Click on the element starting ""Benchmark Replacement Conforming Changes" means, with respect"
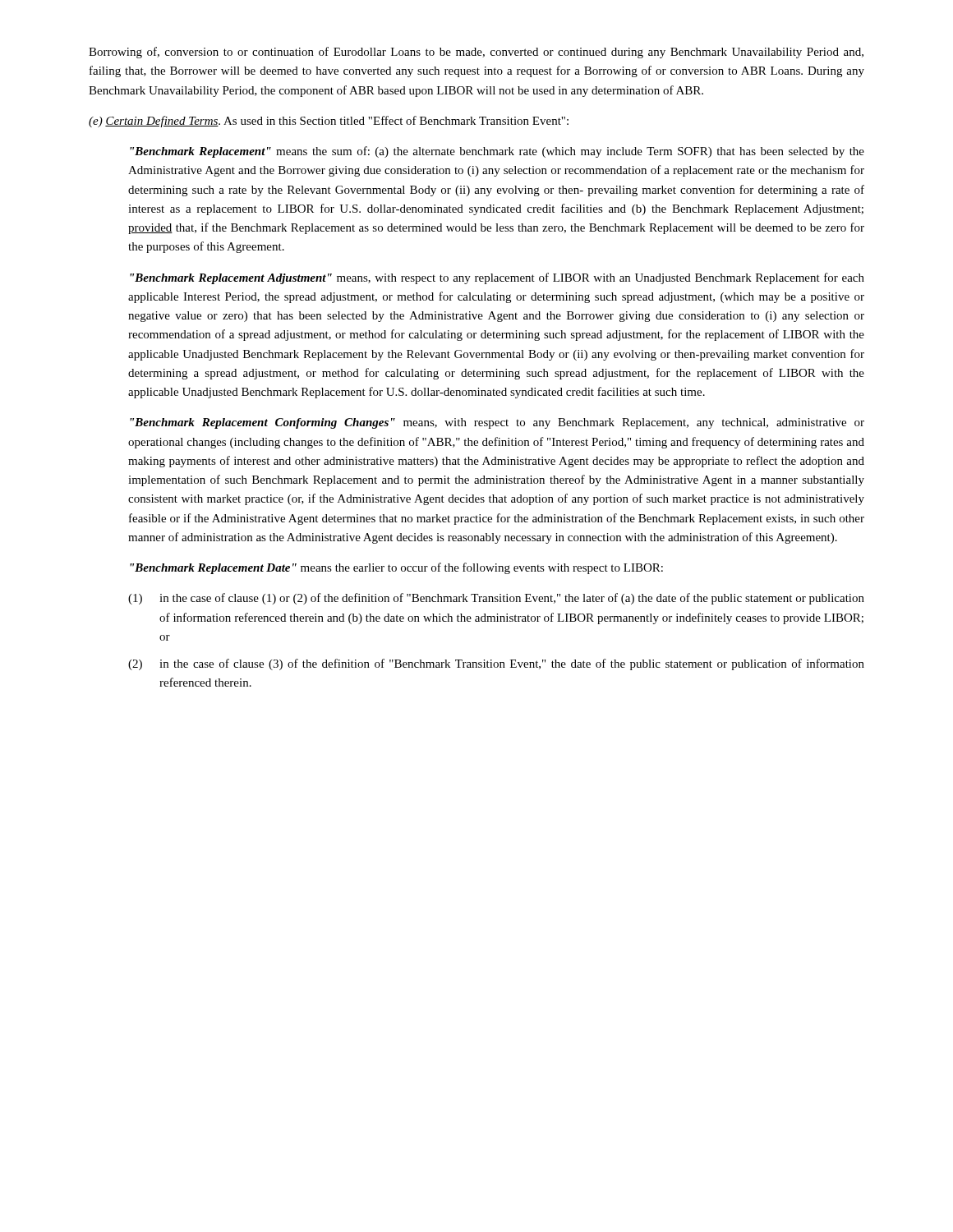 496,480
